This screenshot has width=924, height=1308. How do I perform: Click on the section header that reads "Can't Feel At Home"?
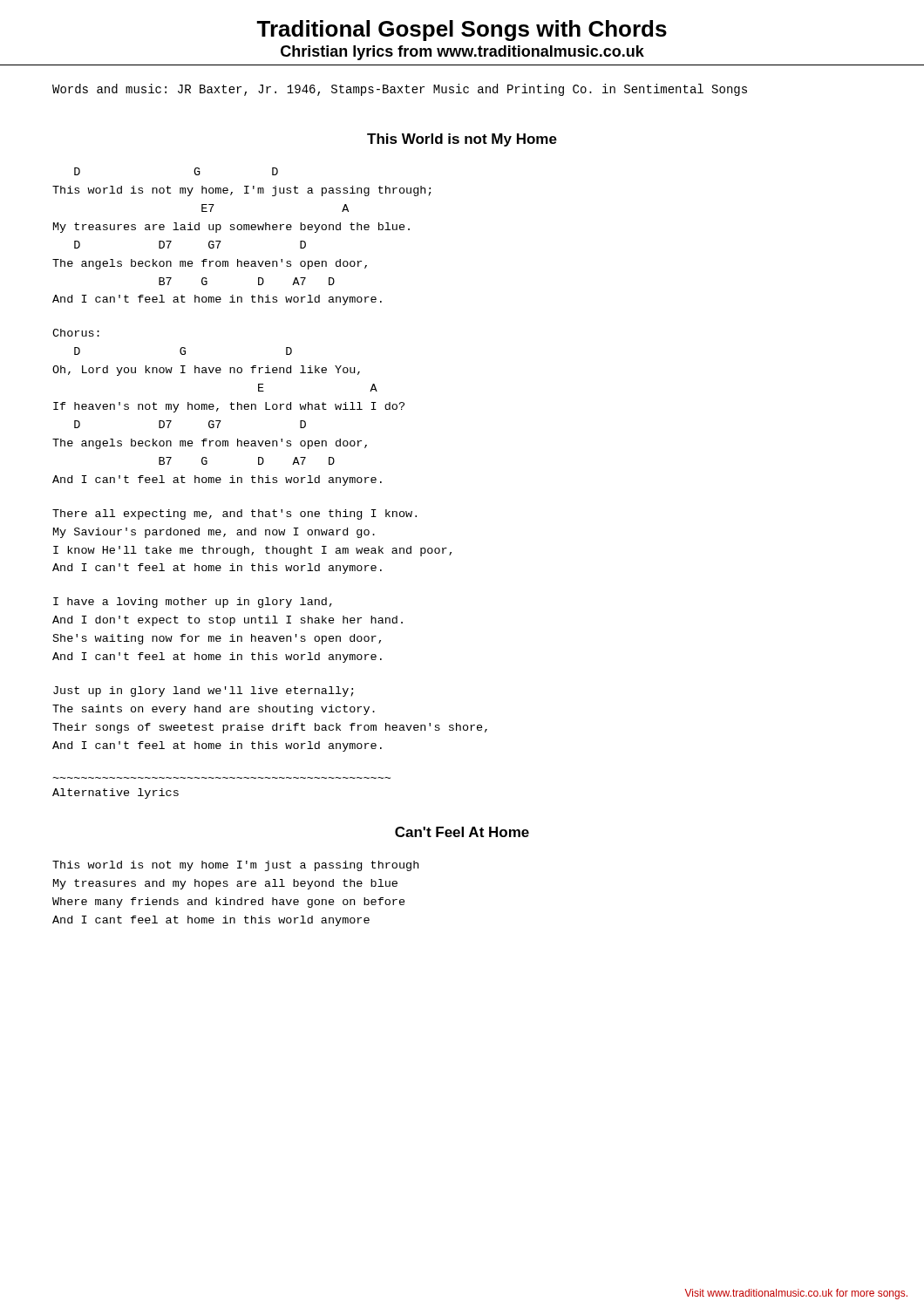(462, 832)
